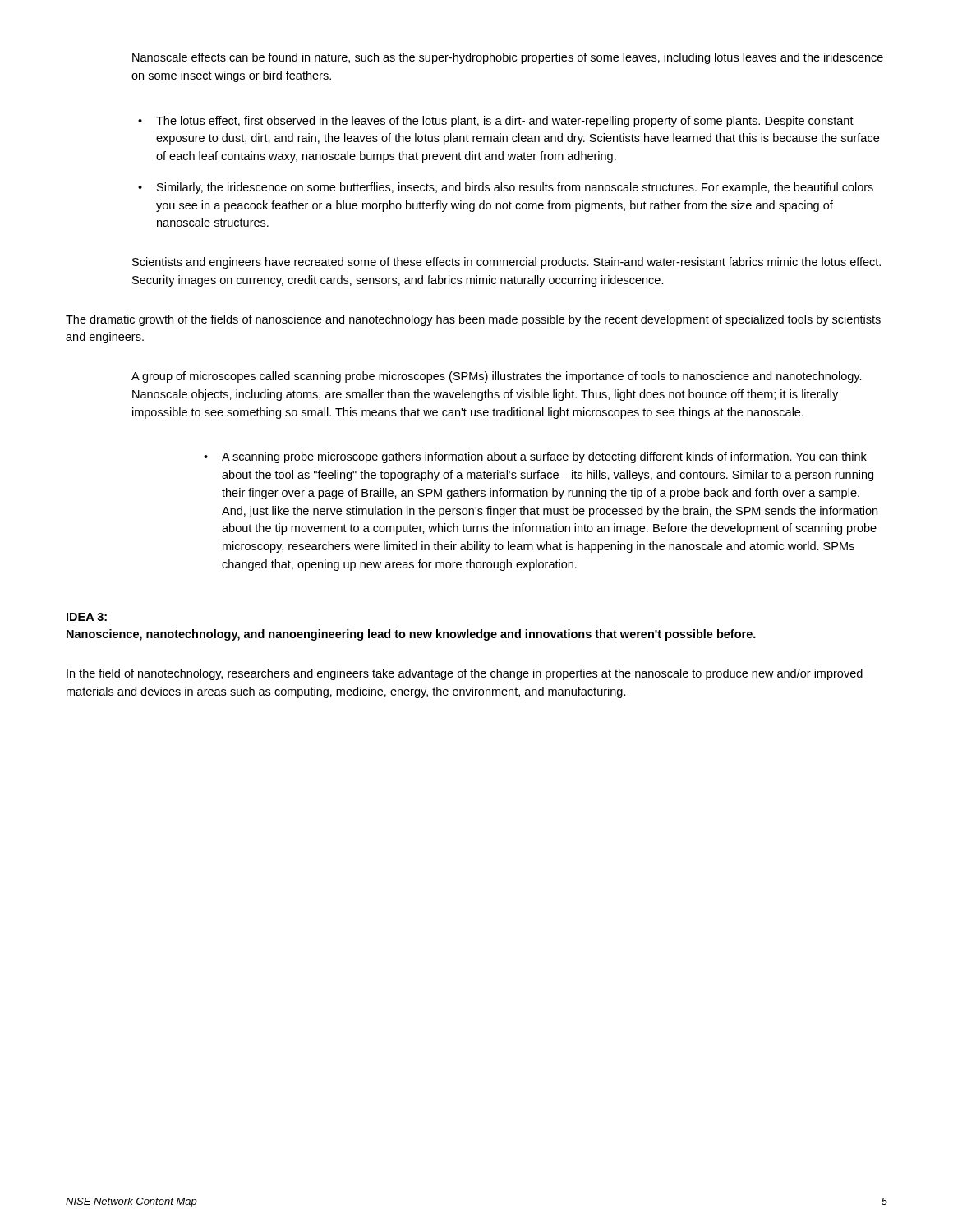Navigate to the element starting "Scientists and engineers have recreated some of these"
The image size is (953, 1232).
point(507,271)
